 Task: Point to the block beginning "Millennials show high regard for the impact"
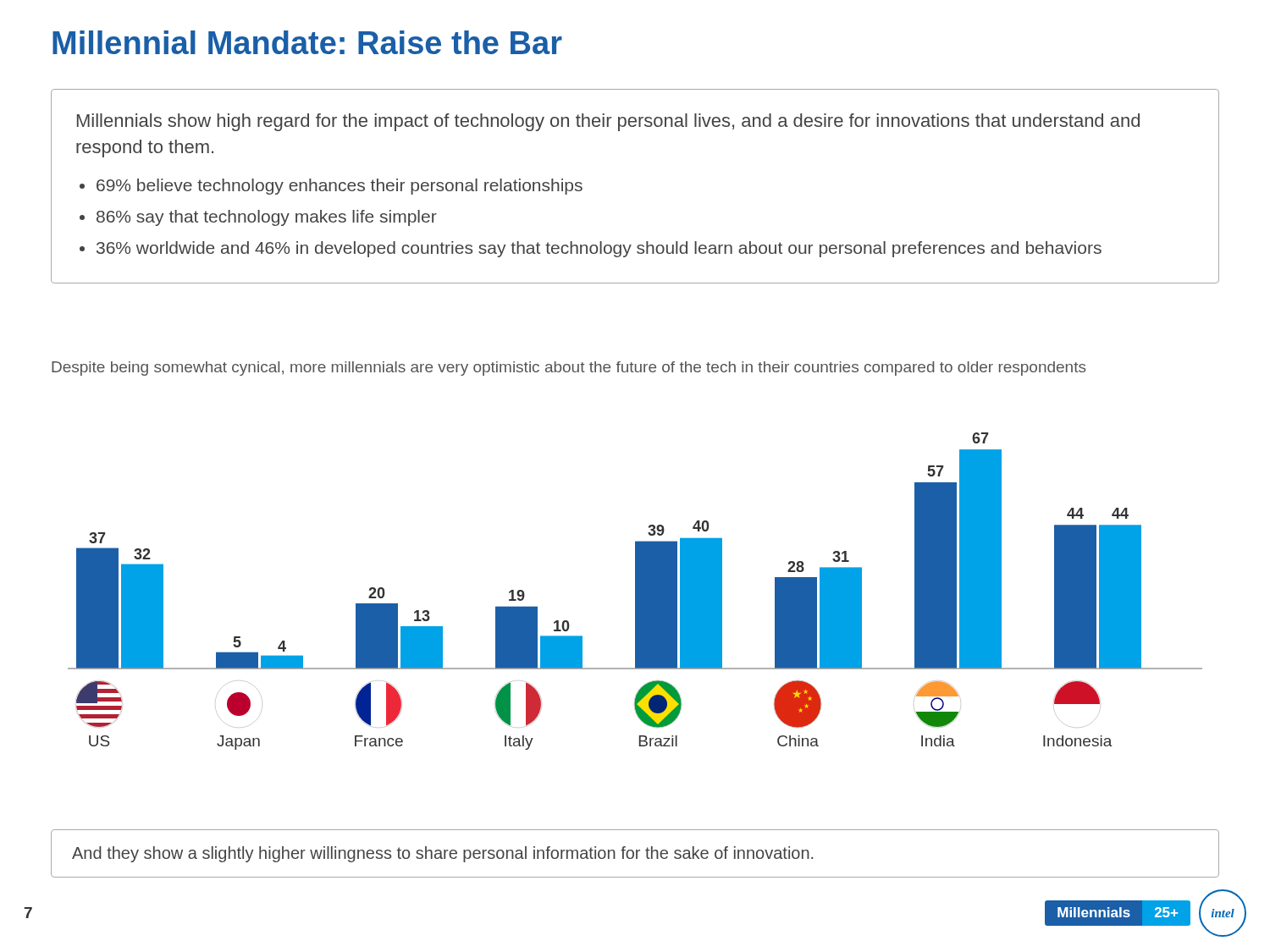pos(608,122)
